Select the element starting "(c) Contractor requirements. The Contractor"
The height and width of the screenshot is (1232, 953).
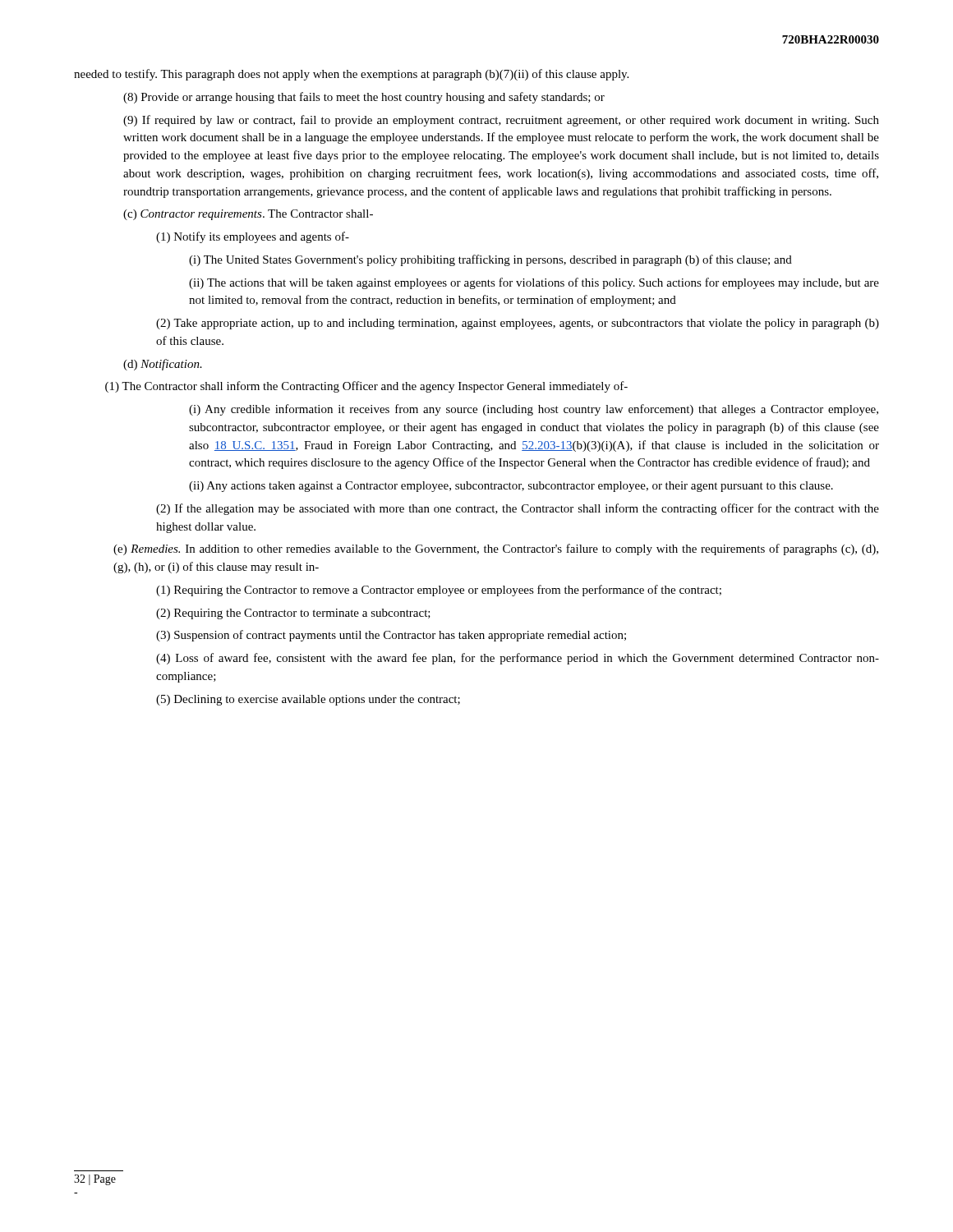point(248,215)
